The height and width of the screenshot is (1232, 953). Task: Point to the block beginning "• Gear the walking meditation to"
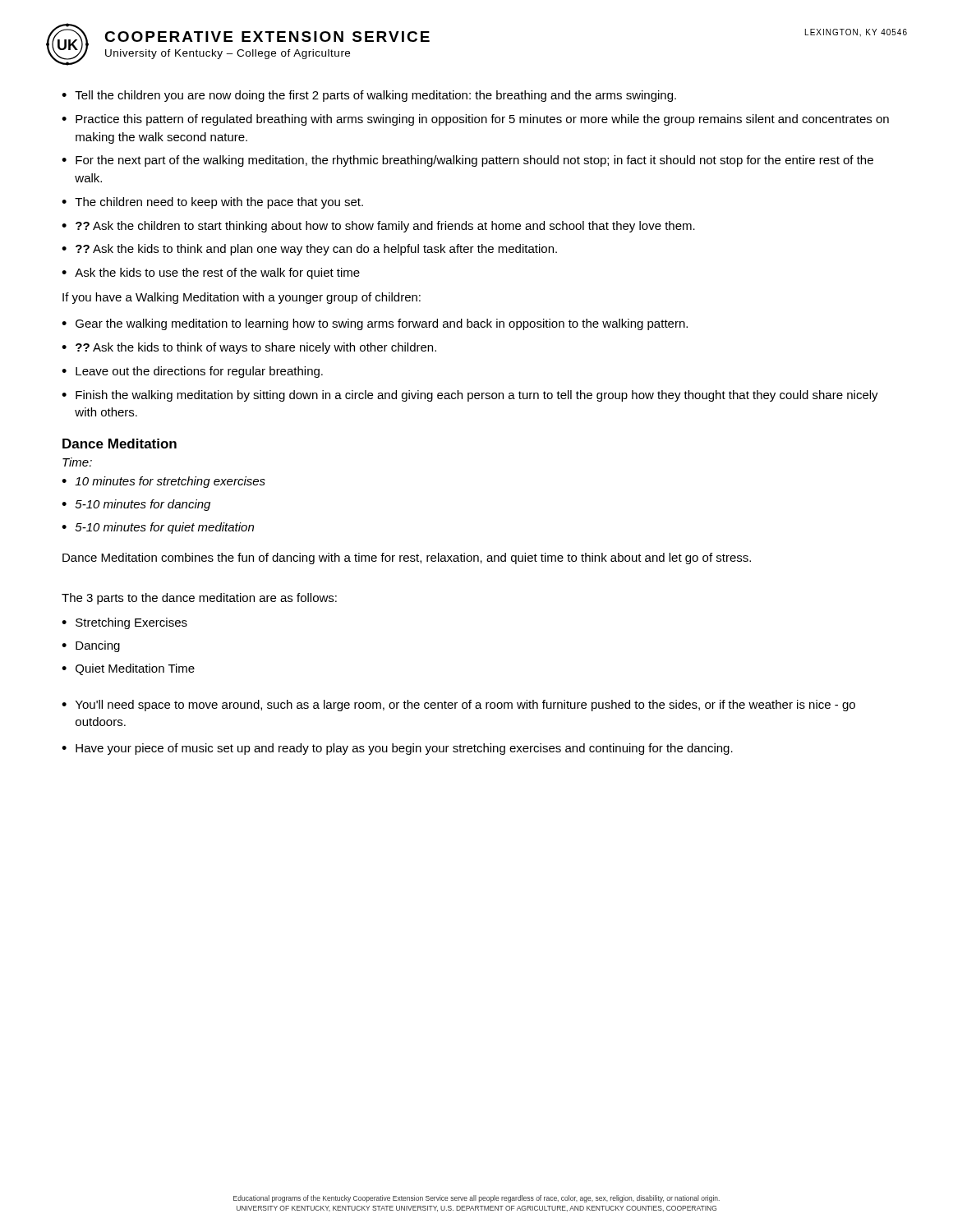click(375, 324)
